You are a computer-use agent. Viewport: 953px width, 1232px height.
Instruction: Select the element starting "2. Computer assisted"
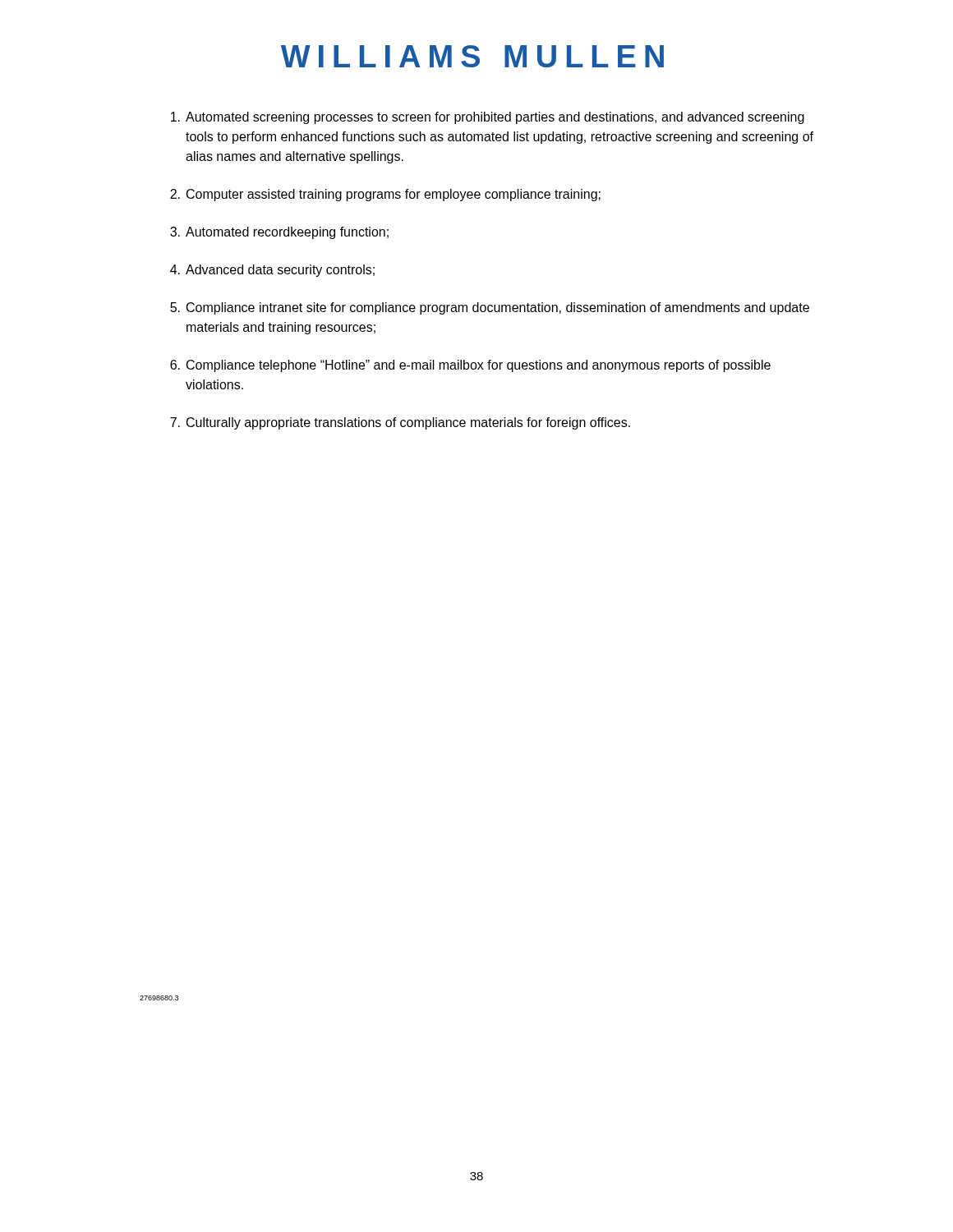pos(476,195)
